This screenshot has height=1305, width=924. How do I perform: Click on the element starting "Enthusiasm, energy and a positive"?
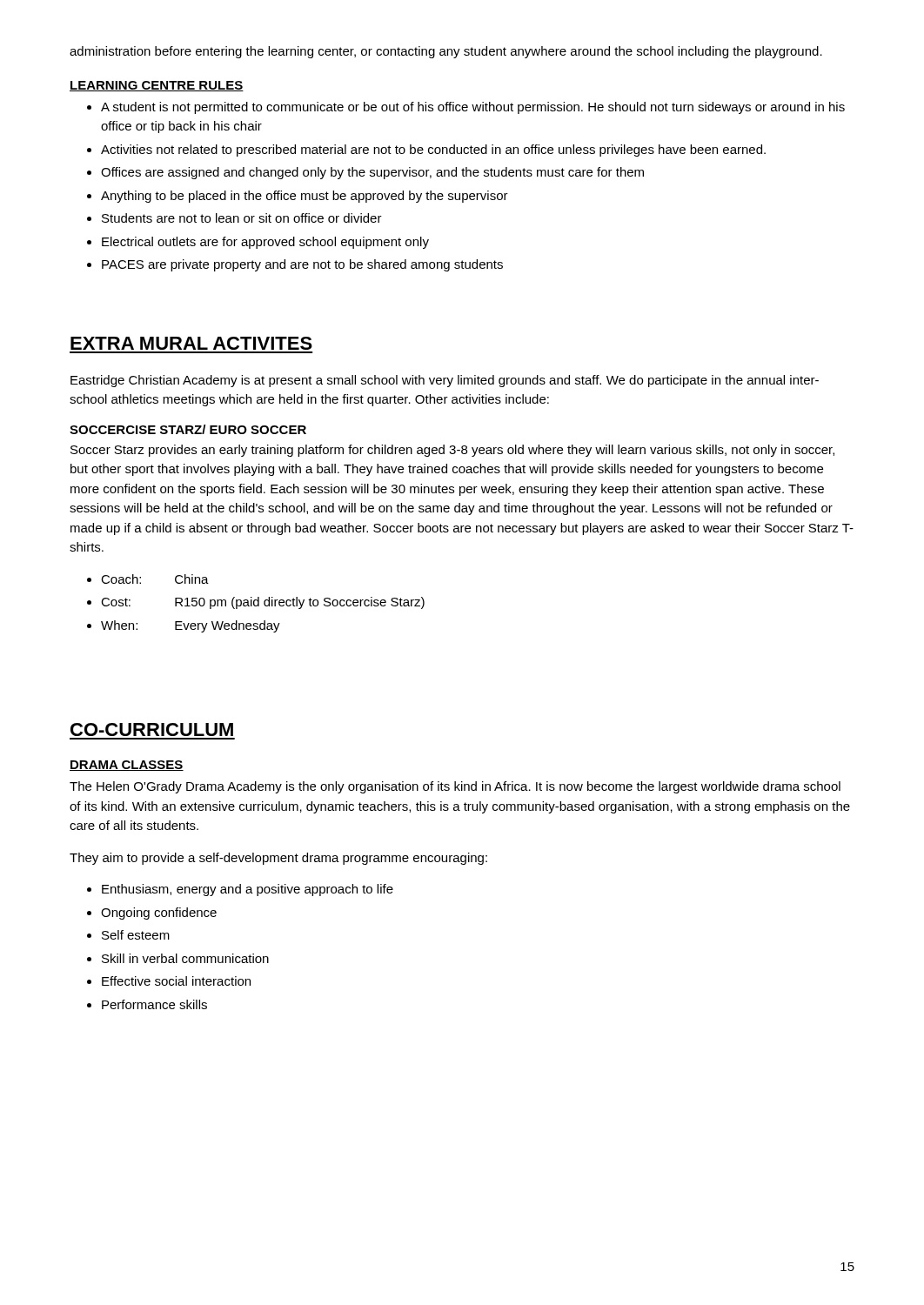tap(240, 890)
